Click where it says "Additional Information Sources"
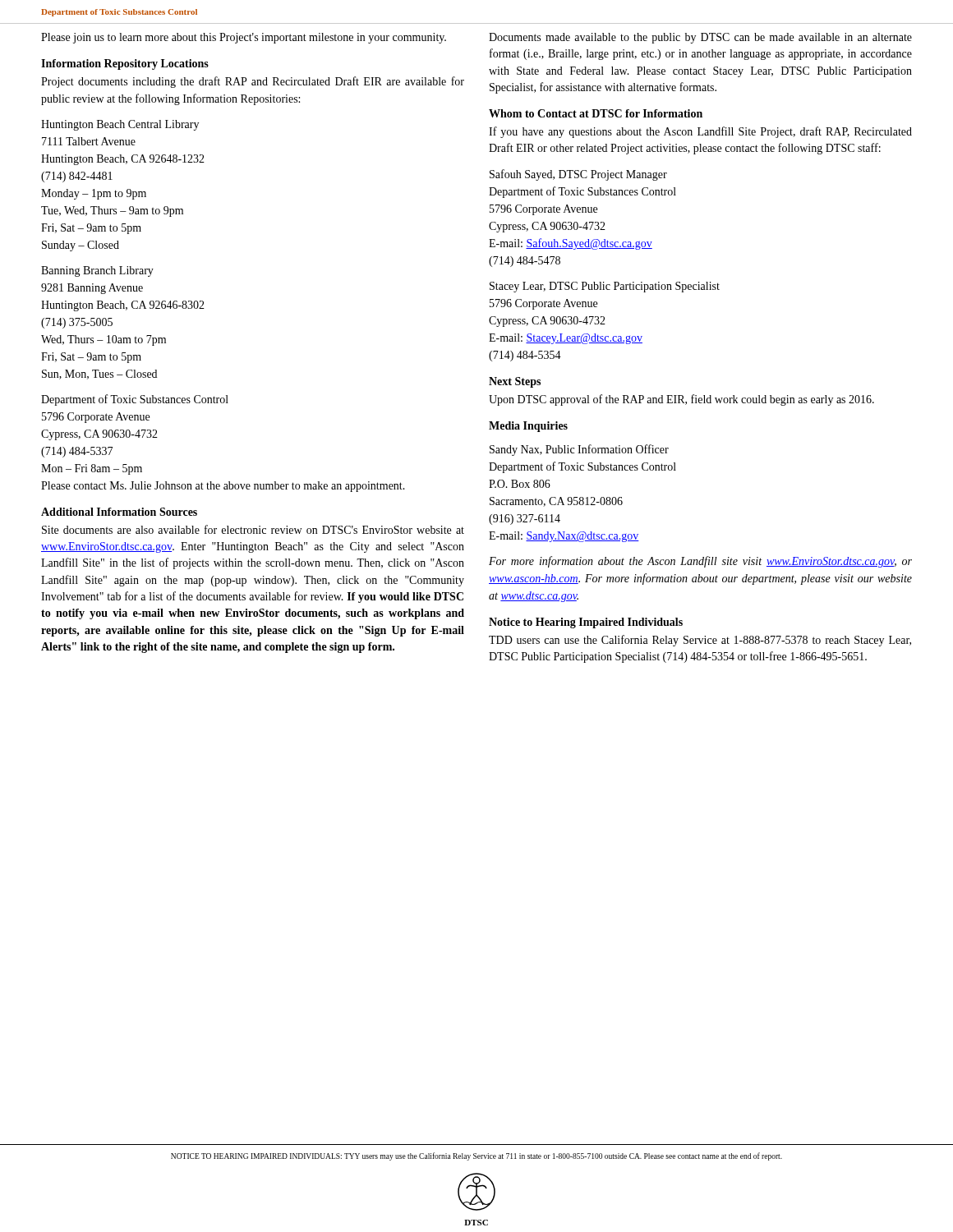953x1232 pixels. 119,512
